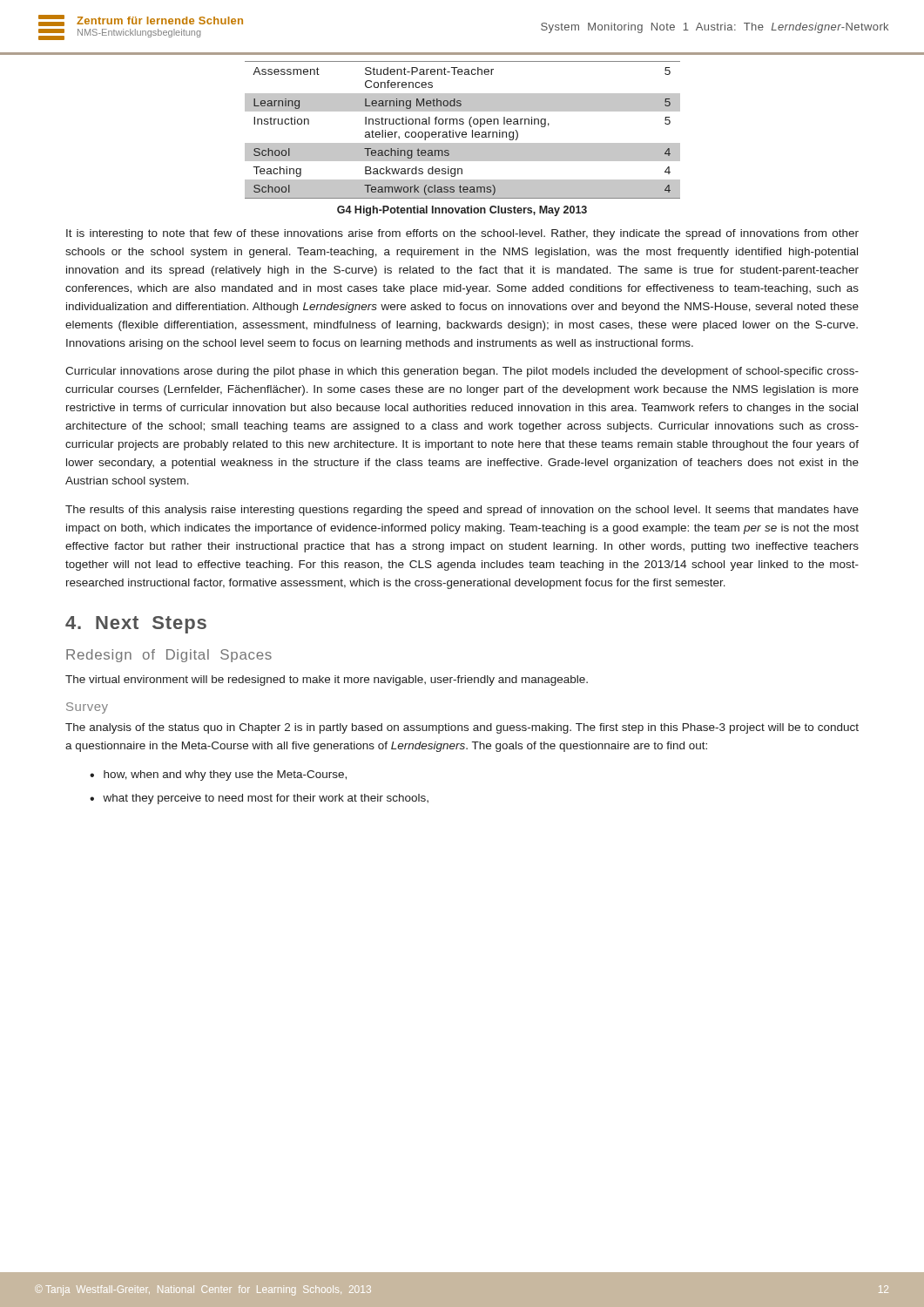Image resolution: width=924 pixels, height=1307 pixels.
Task: Find the passage starting "how, when and why they"
Action: (x=226, y=774)
